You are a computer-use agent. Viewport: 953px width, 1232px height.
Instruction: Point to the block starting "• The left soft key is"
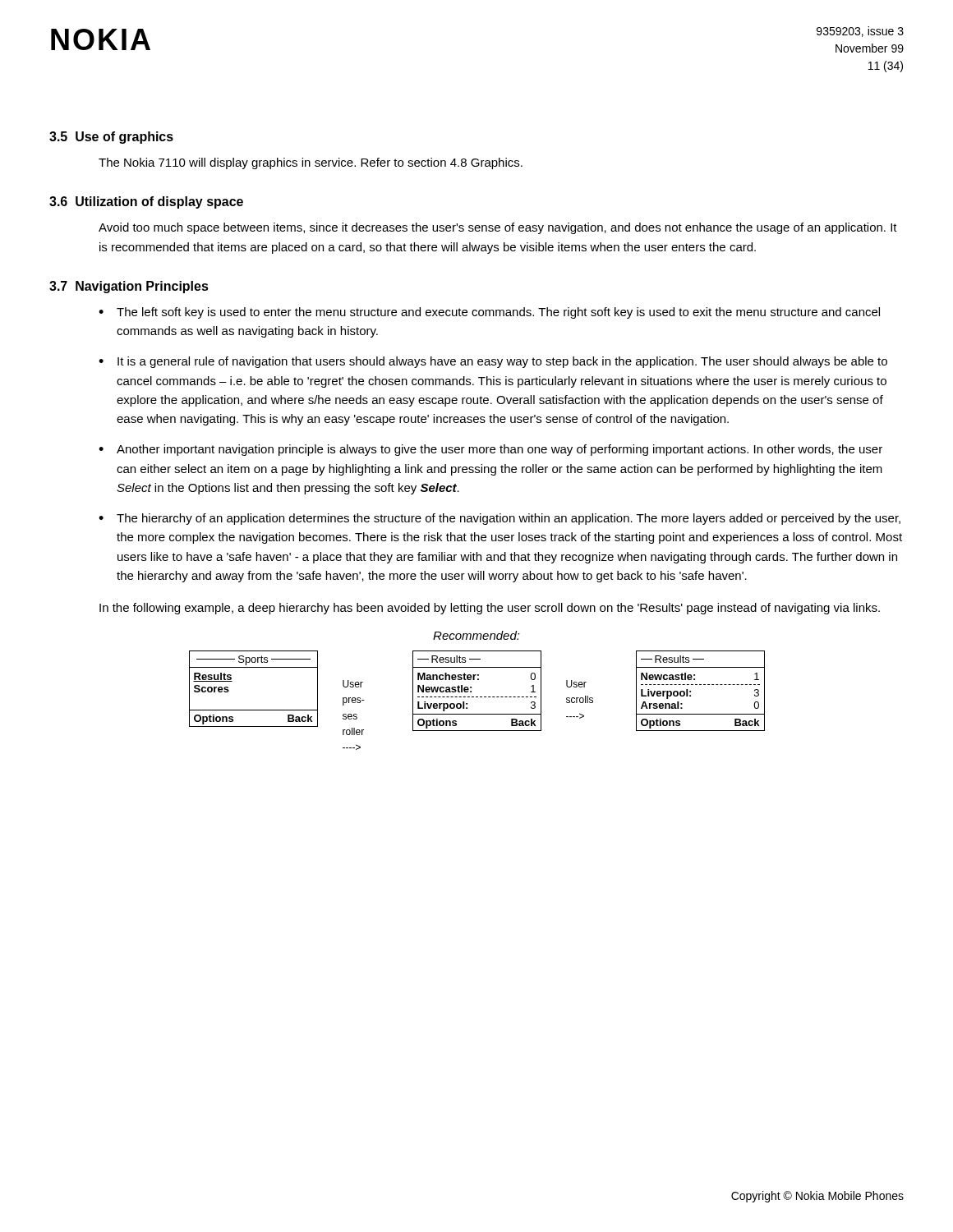[x=501, y=321]
